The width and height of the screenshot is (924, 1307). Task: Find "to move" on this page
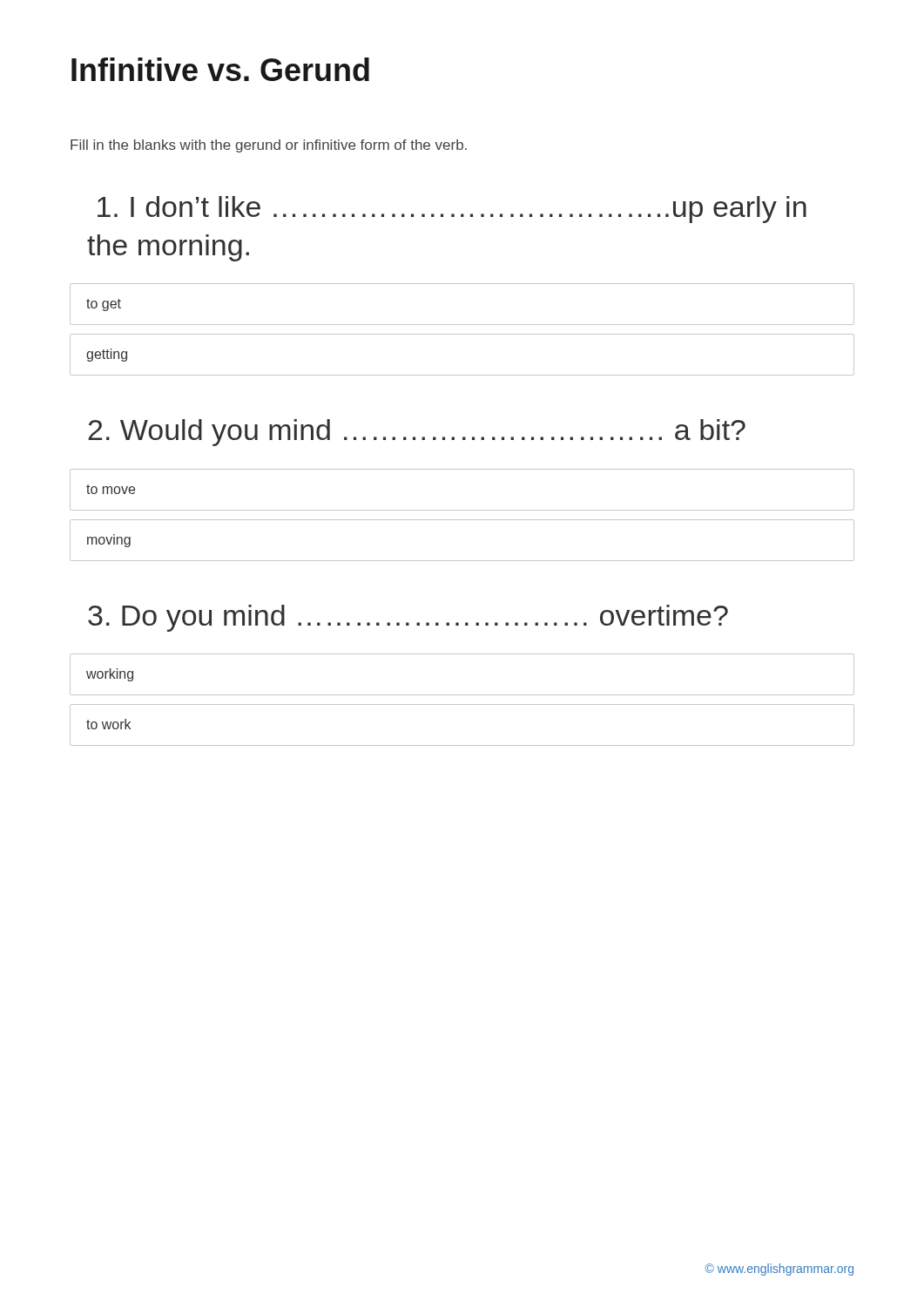tap(111, 489)
